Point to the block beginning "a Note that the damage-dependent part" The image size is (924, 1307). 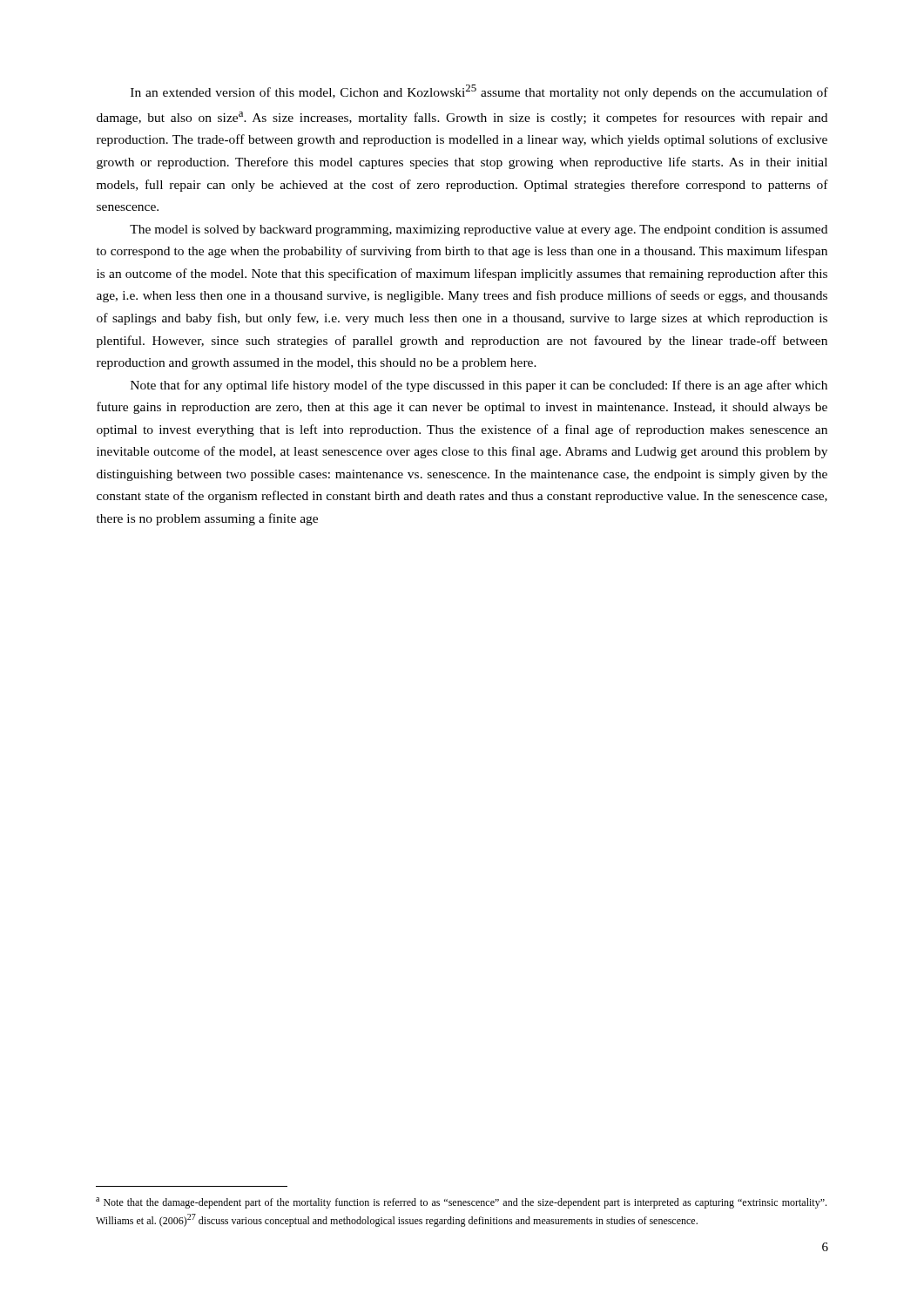pyautogui.click(x=462, y=1210)
